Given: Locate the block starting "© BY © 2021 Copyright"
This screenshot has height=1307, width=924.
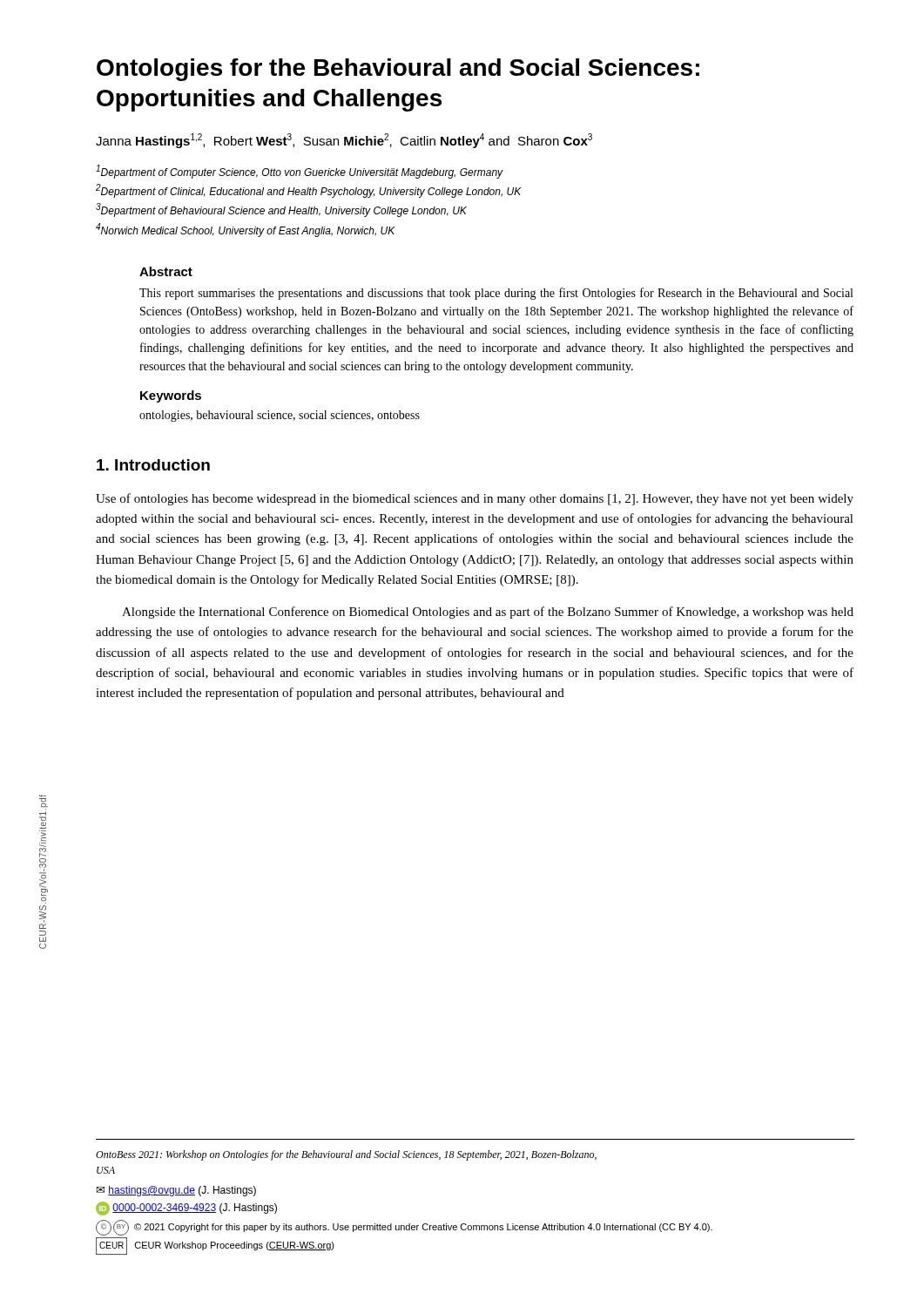Looking at the screenshot, I should pyautogui.click(x=404, y=1228).
